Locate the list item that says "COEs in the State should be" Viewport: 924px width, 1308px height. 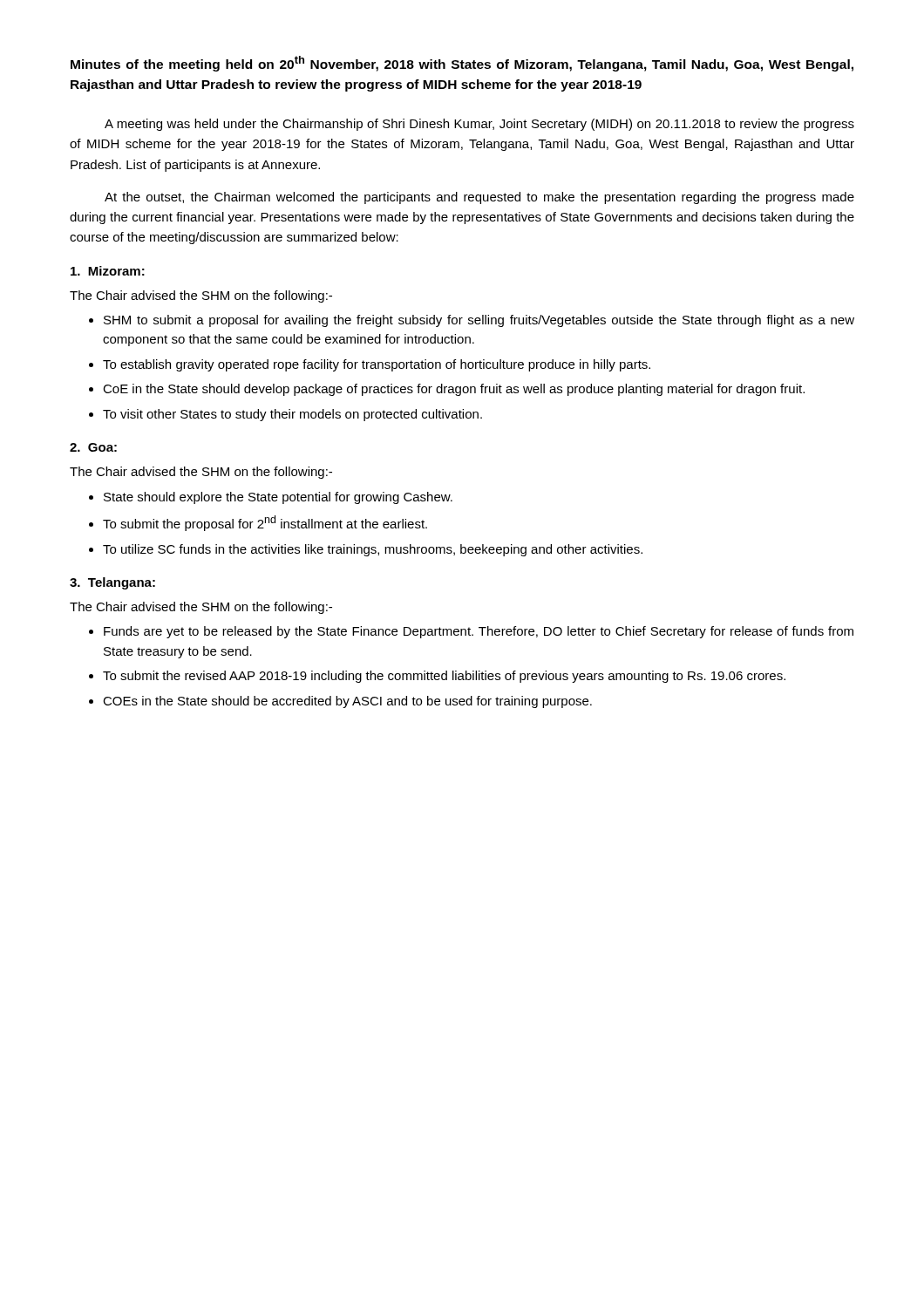pyautogui.click(x=348, y=700)
